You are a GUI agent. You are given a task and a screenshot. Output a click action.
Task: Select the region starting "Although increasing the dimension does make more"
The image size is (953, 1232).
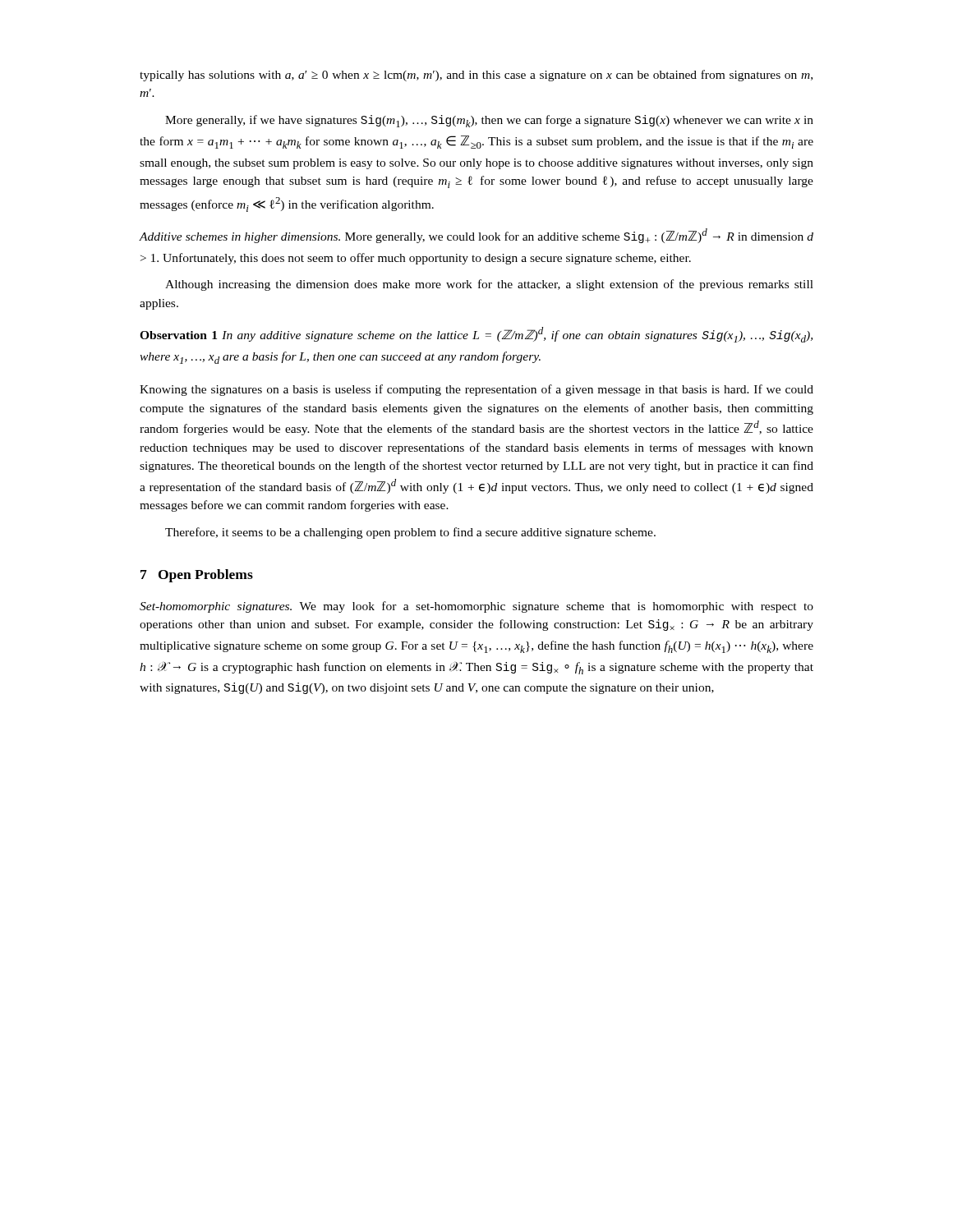pyautogui.click(x=476, y=293)
